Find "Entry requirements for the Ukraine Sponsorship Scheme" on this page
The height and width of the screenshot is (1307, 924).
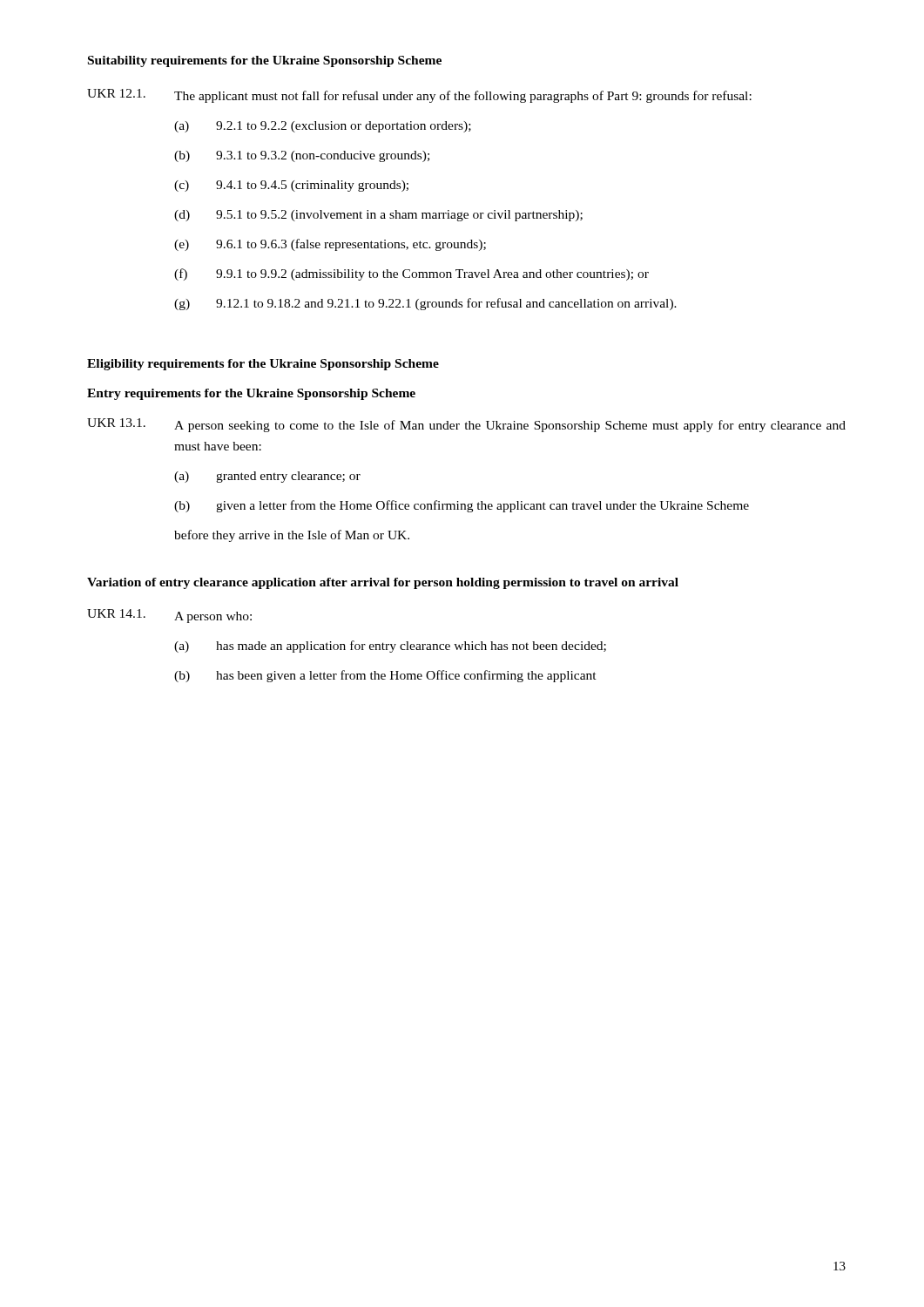click(251, 393)
